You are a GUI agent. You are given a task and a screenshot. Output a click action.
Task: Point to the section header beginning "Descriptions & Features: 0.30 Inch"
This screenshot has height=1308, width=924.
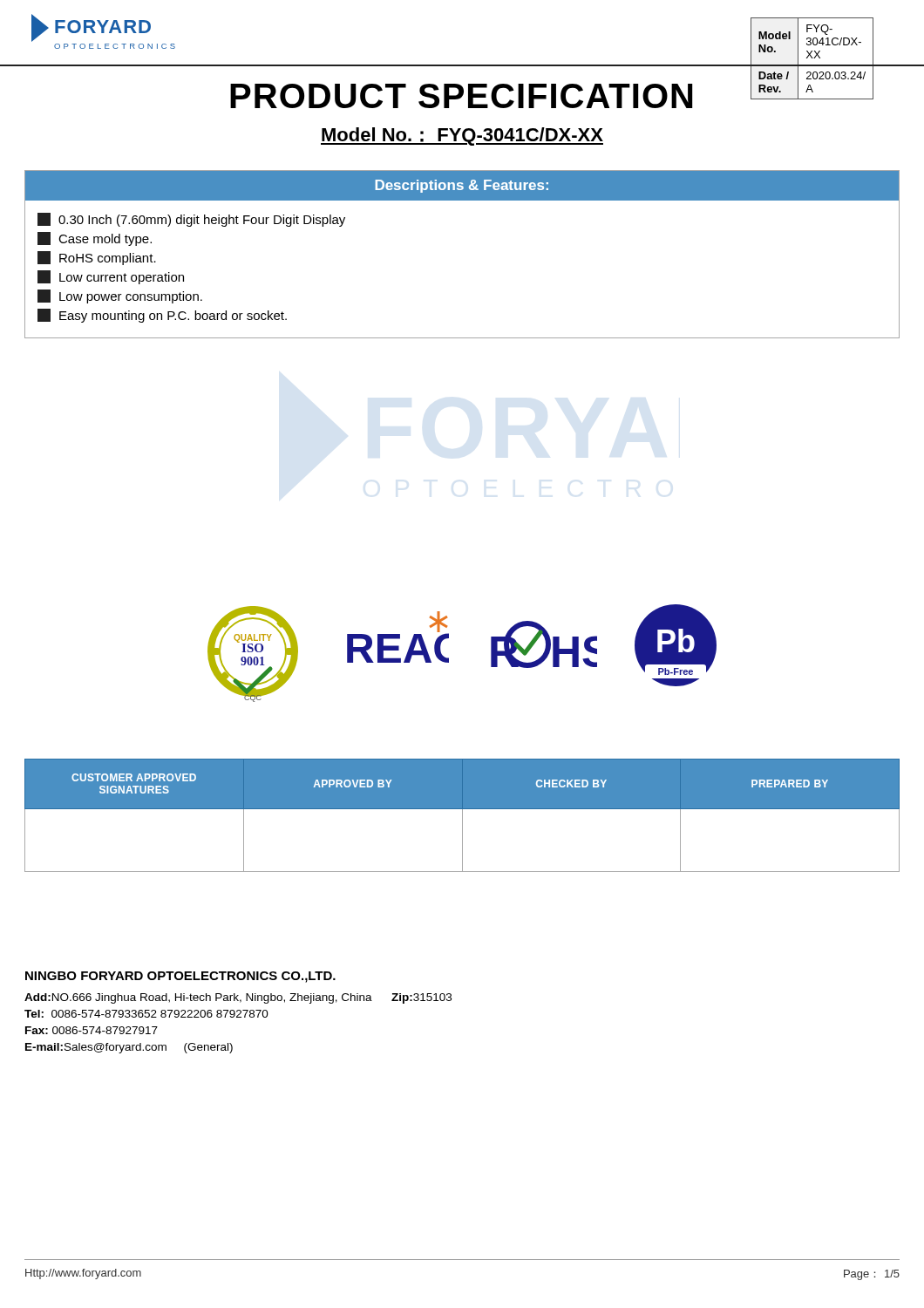coord(462,186)
